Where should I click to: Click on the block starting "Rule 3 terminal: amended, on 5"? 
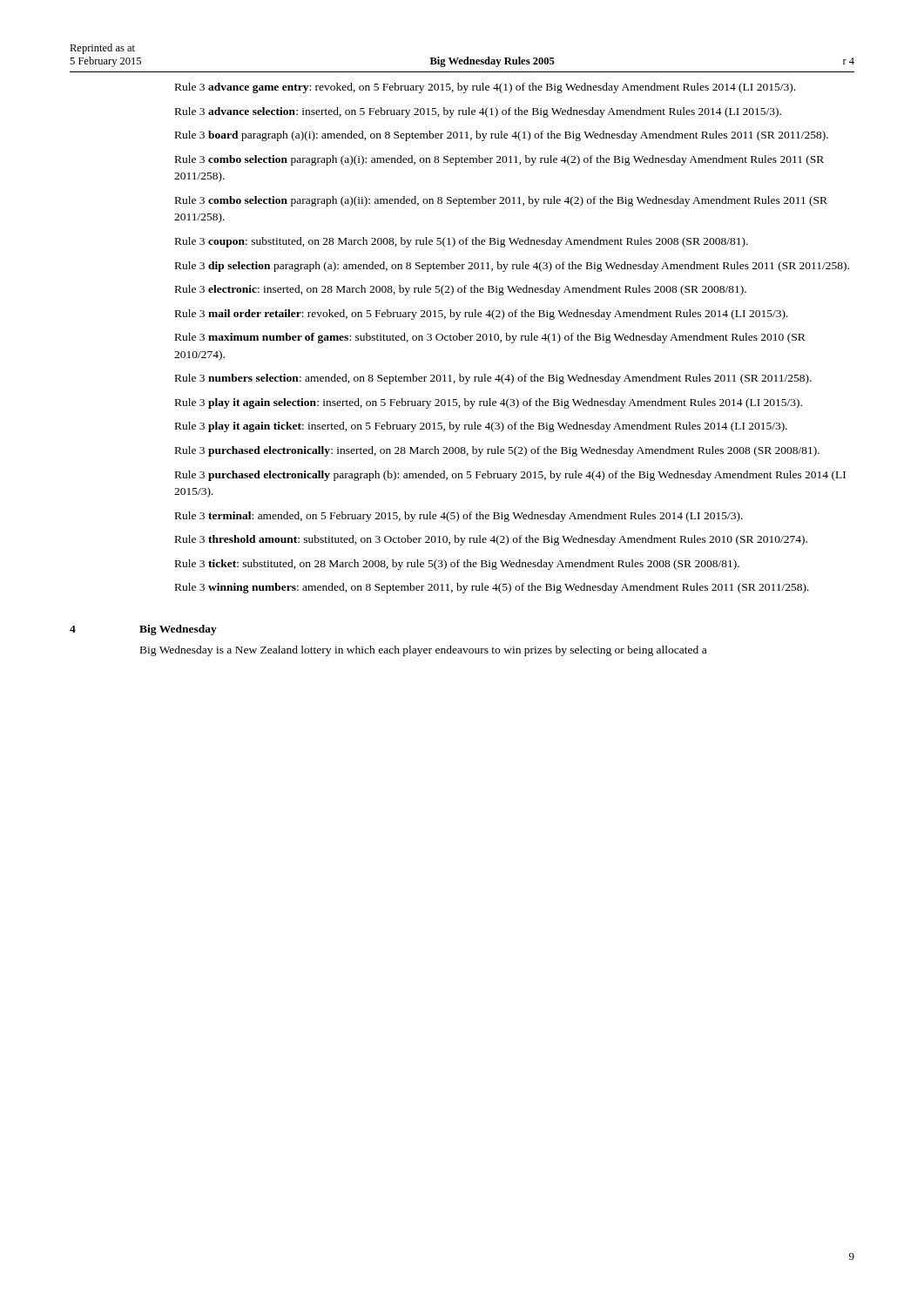point(459,515)
